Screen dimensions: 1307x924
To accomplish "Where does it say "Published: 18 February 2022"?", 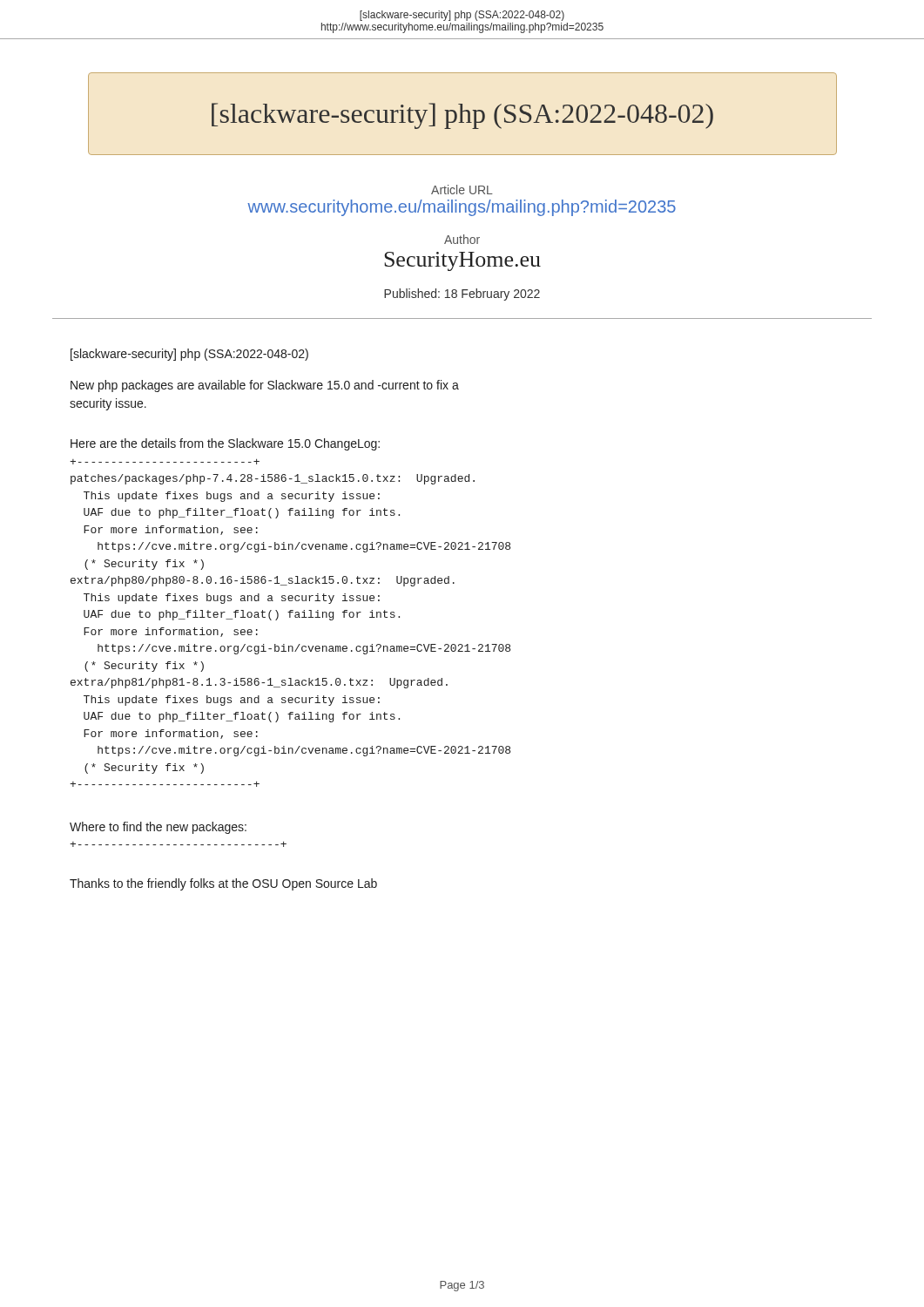I will point(462,294).
